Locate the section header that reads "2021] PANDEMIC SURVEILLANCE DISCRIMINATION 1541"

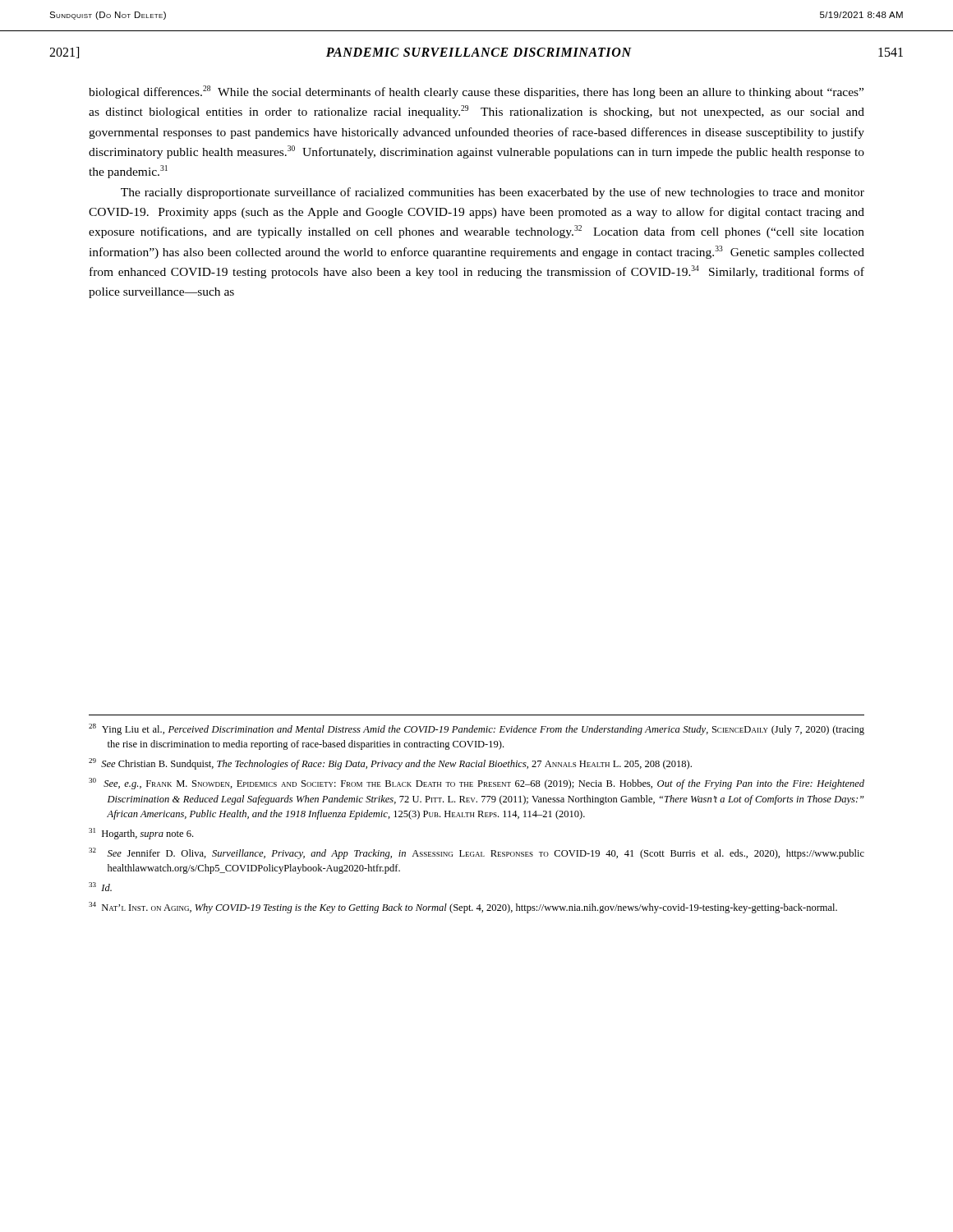(x=476, y=53)
